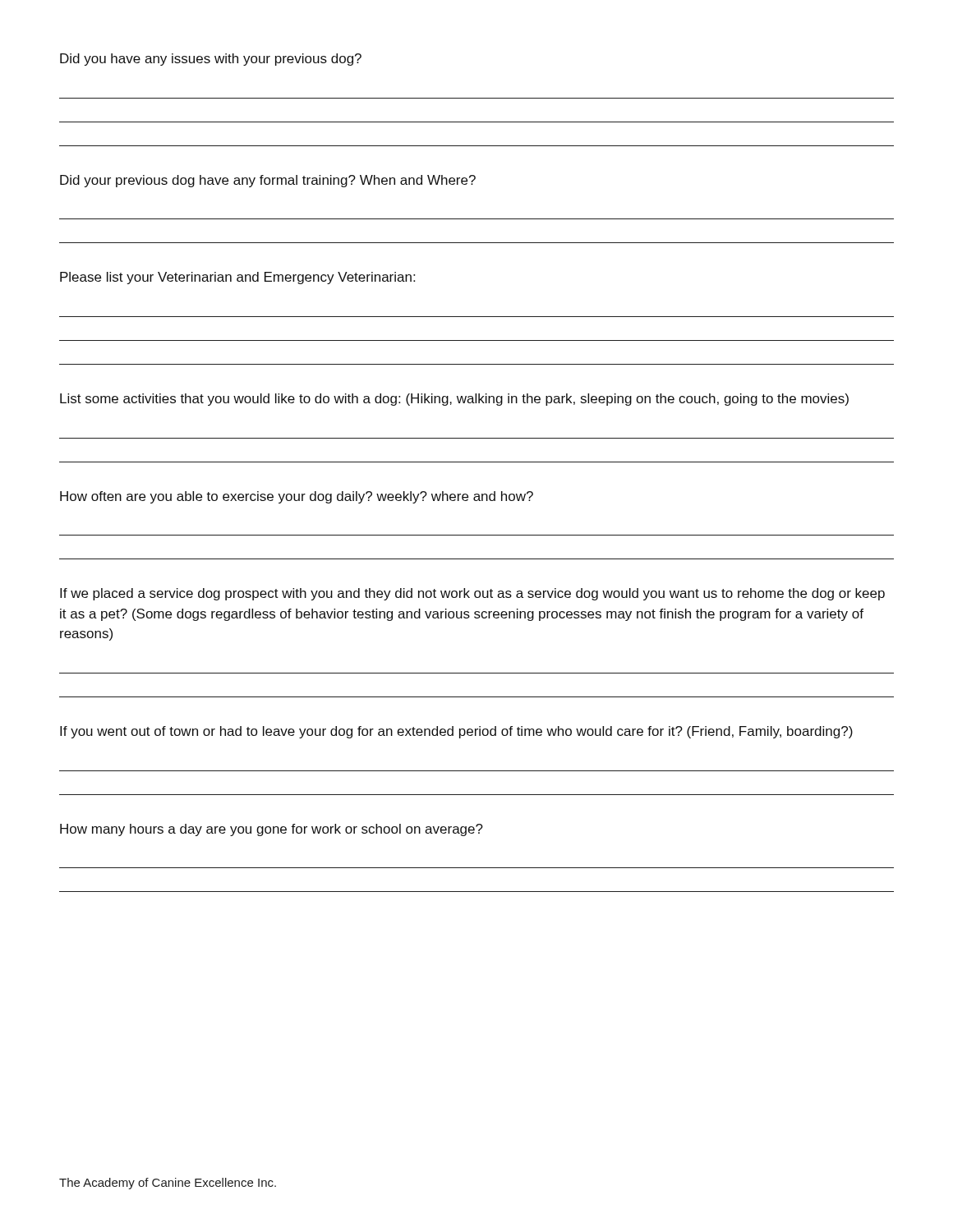Point to the text starting "How many hours a day"

click(x=476, y=856)
